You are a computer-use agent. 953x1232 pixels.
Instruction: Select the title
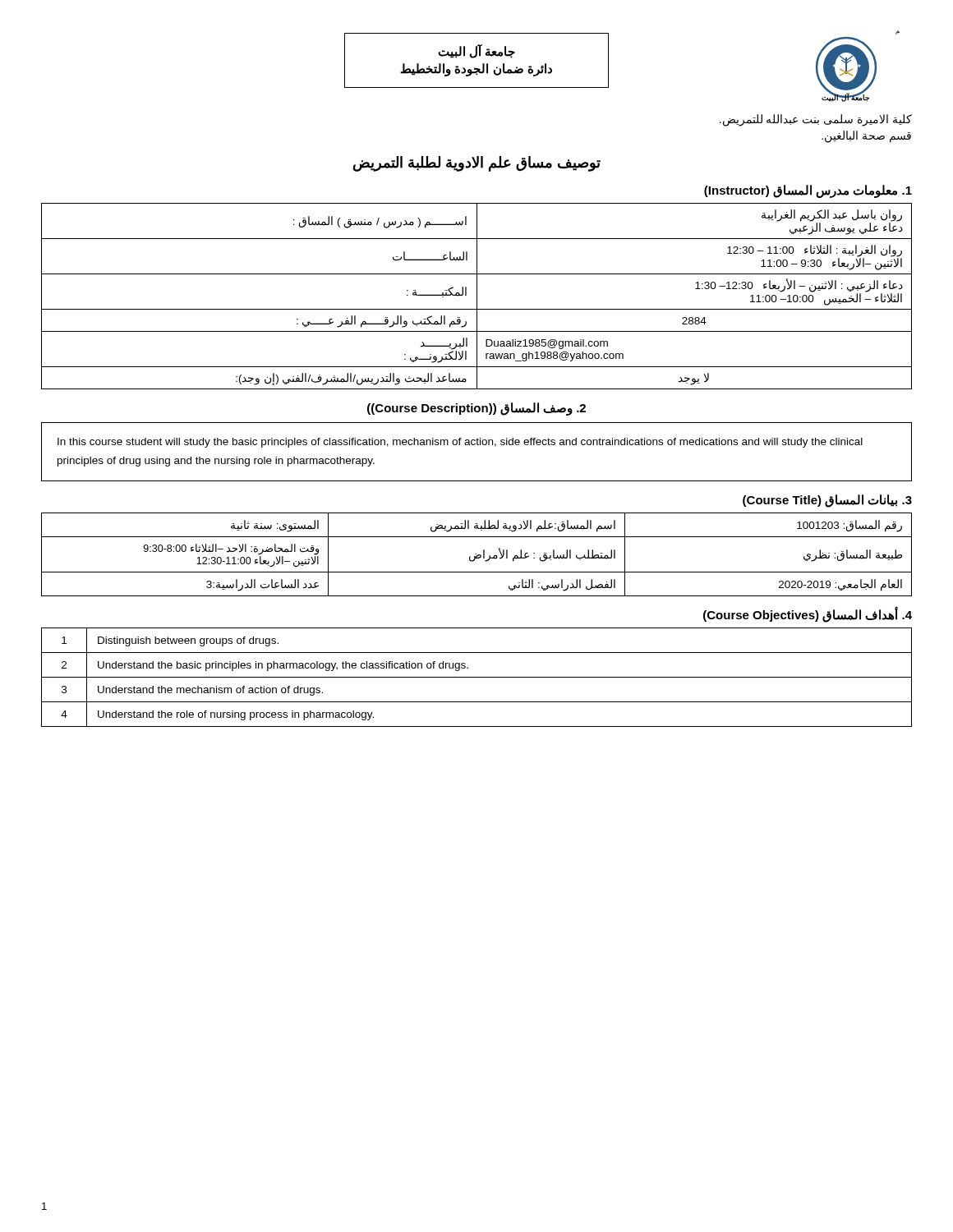click(x=476, y=163)
